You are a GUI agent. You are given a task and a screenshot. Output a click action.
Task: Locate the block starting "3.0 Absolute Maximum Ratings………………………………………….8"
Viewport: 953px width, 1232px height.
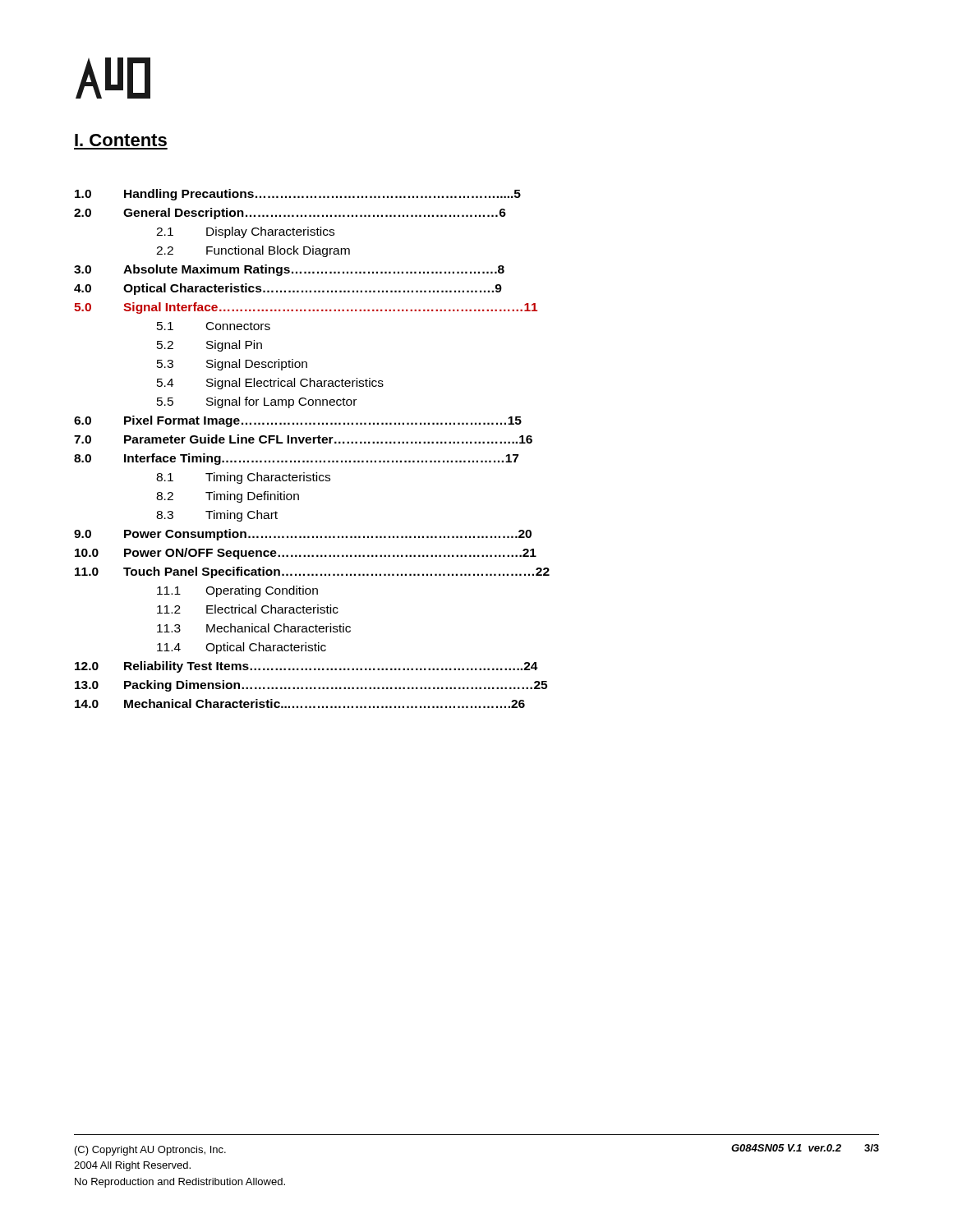click(x=476, y=269)
